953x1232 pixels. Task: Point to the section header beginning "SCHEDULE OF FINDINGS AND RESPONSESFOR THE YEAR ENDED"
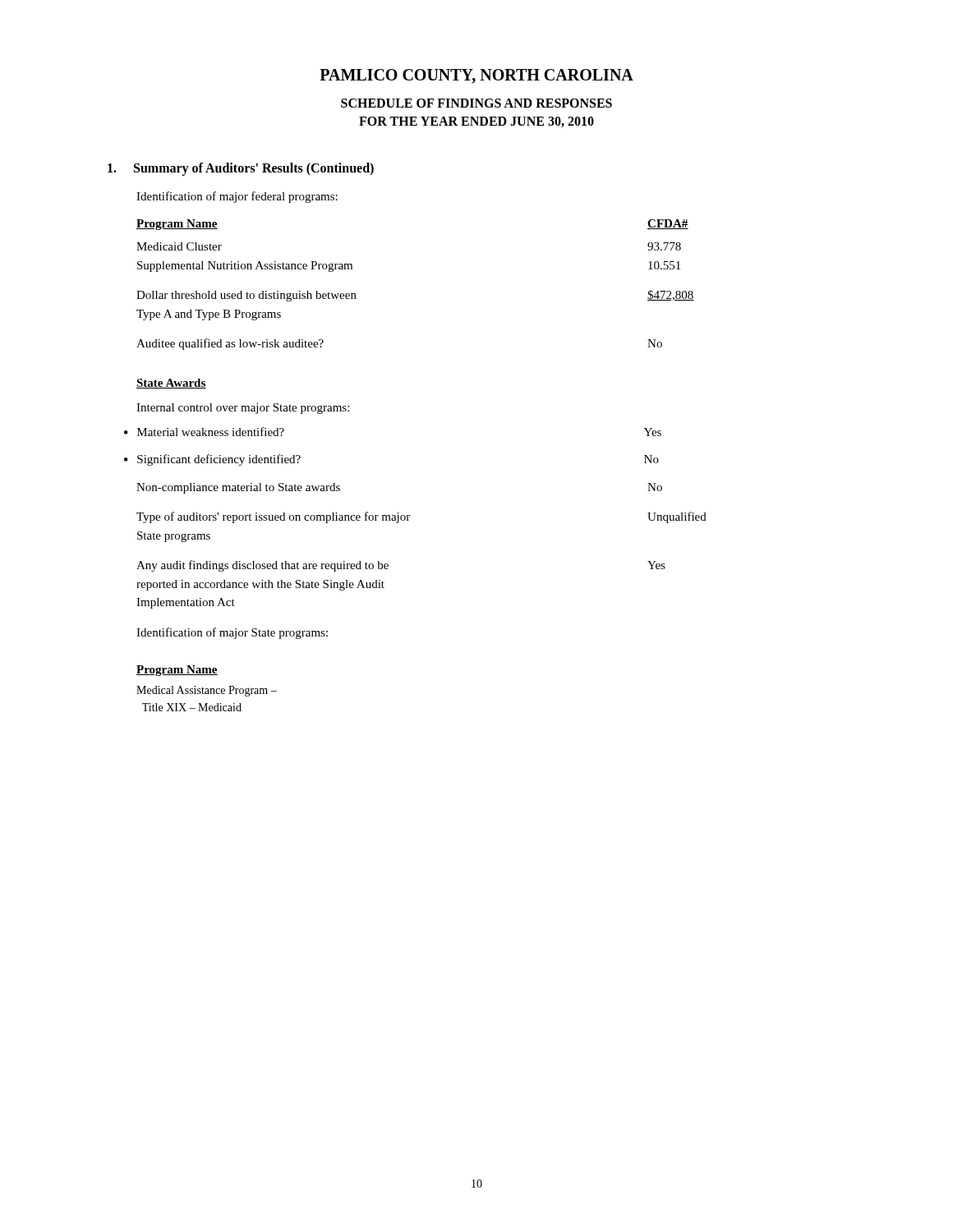pos(476,113)
